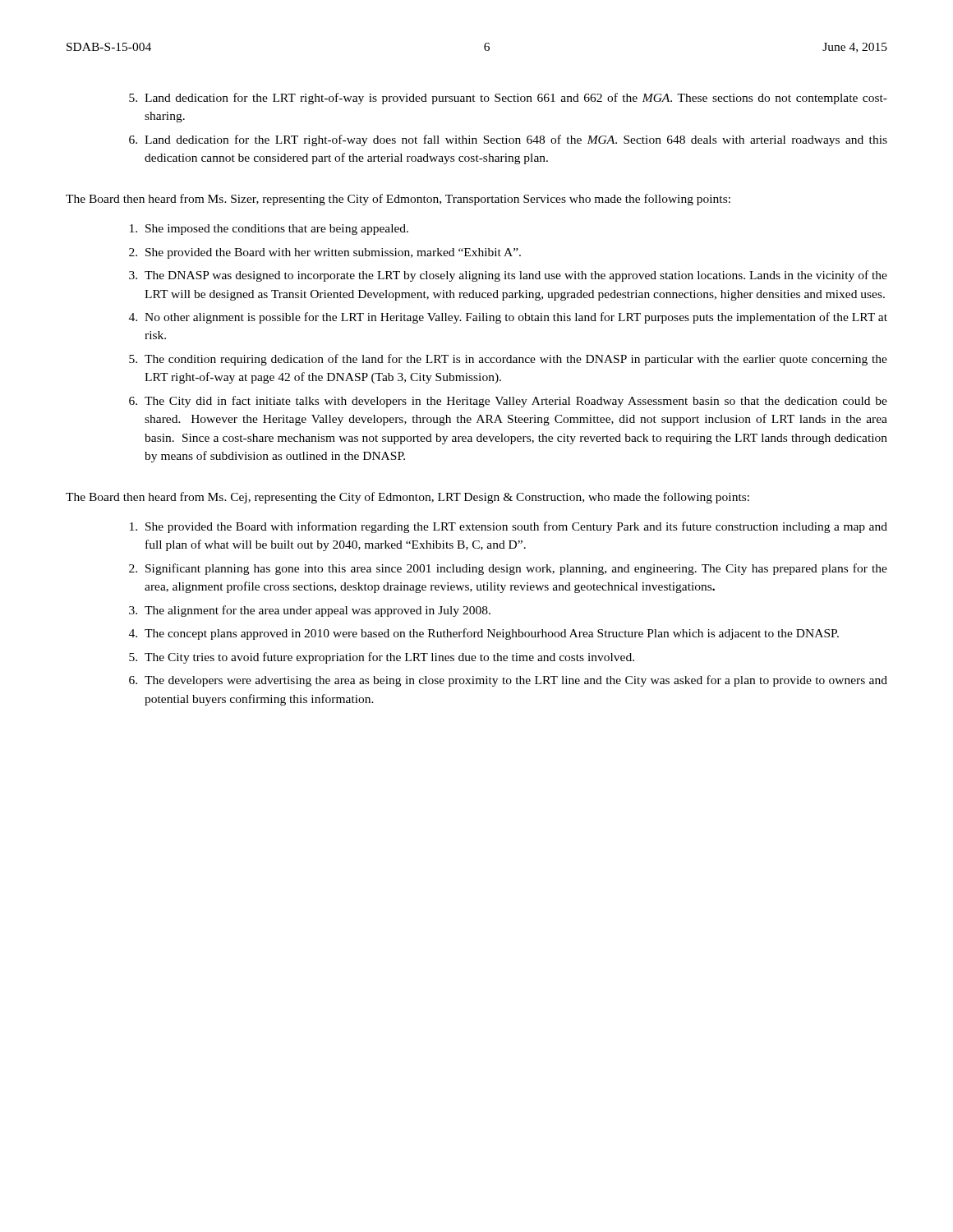Viewport: 953px width, 1232px height.
Task: Locate the text block starting "6. The developers"
Action: [x=501, y=690]
